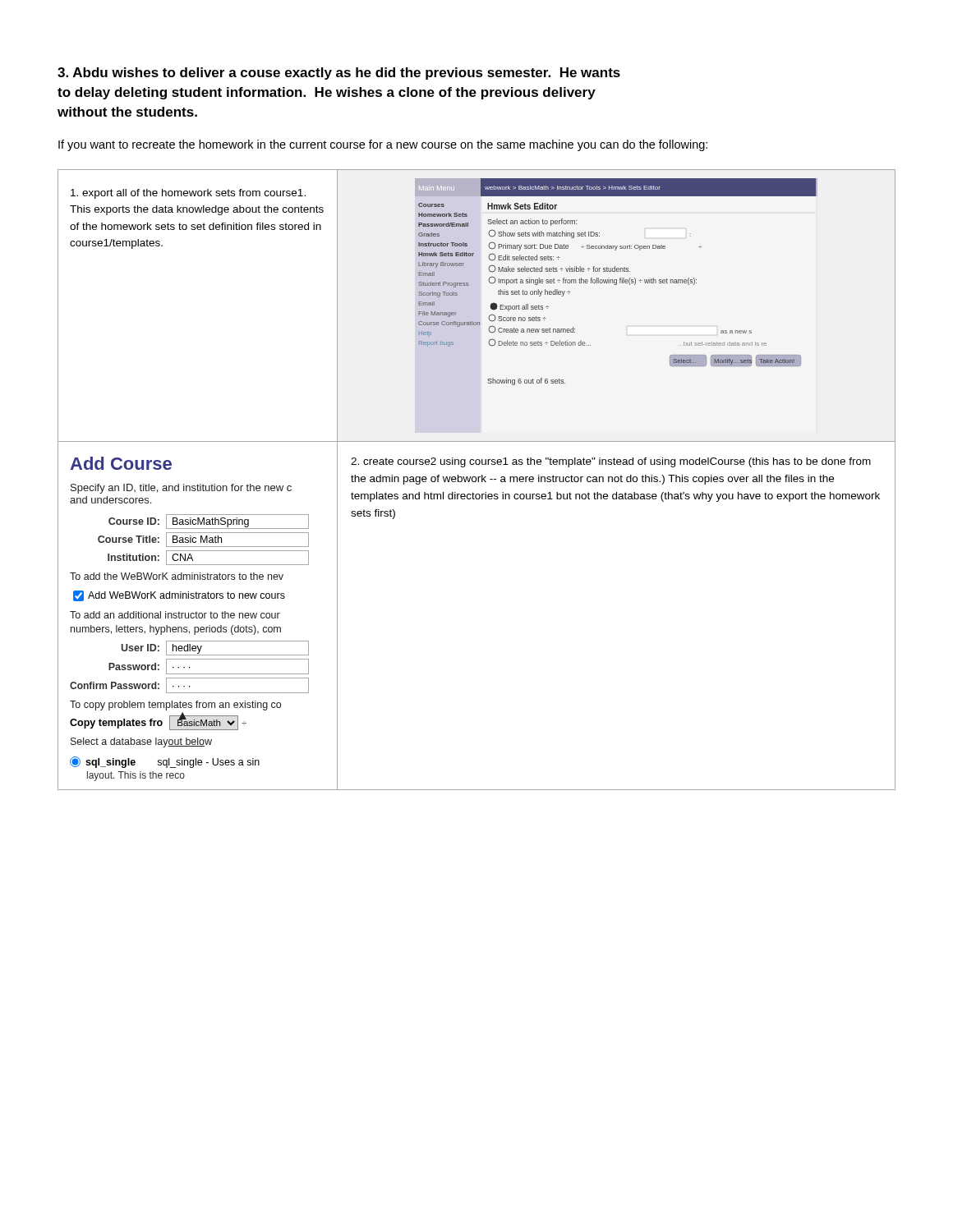Point to the text block starting "3. Abdu wishes to"
953x1232 pixels.
point(476,93)
